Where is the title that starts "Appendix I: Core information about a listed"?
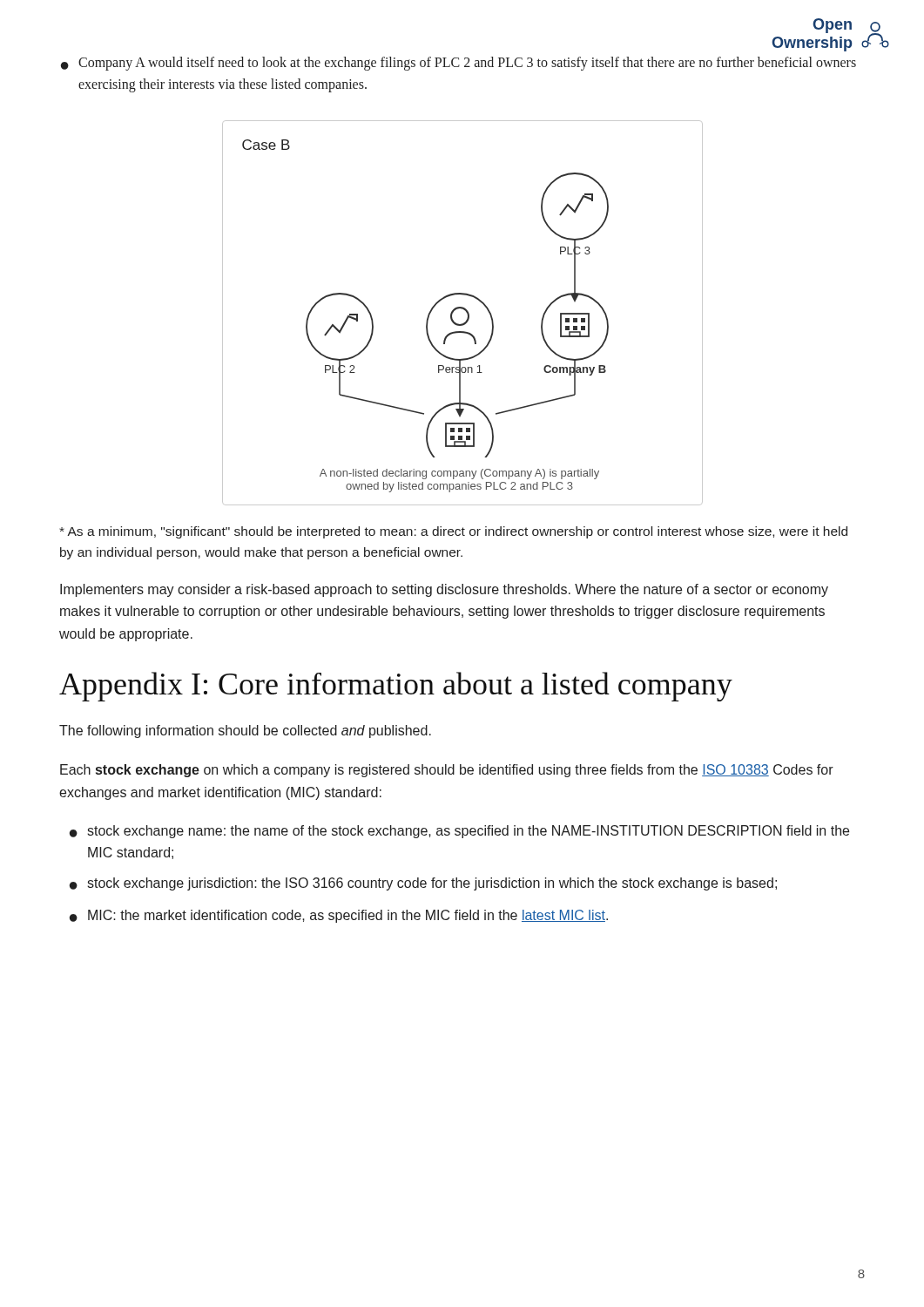Screen dimensions: 1307x924 pyautogui.click(x=396, y=684)
